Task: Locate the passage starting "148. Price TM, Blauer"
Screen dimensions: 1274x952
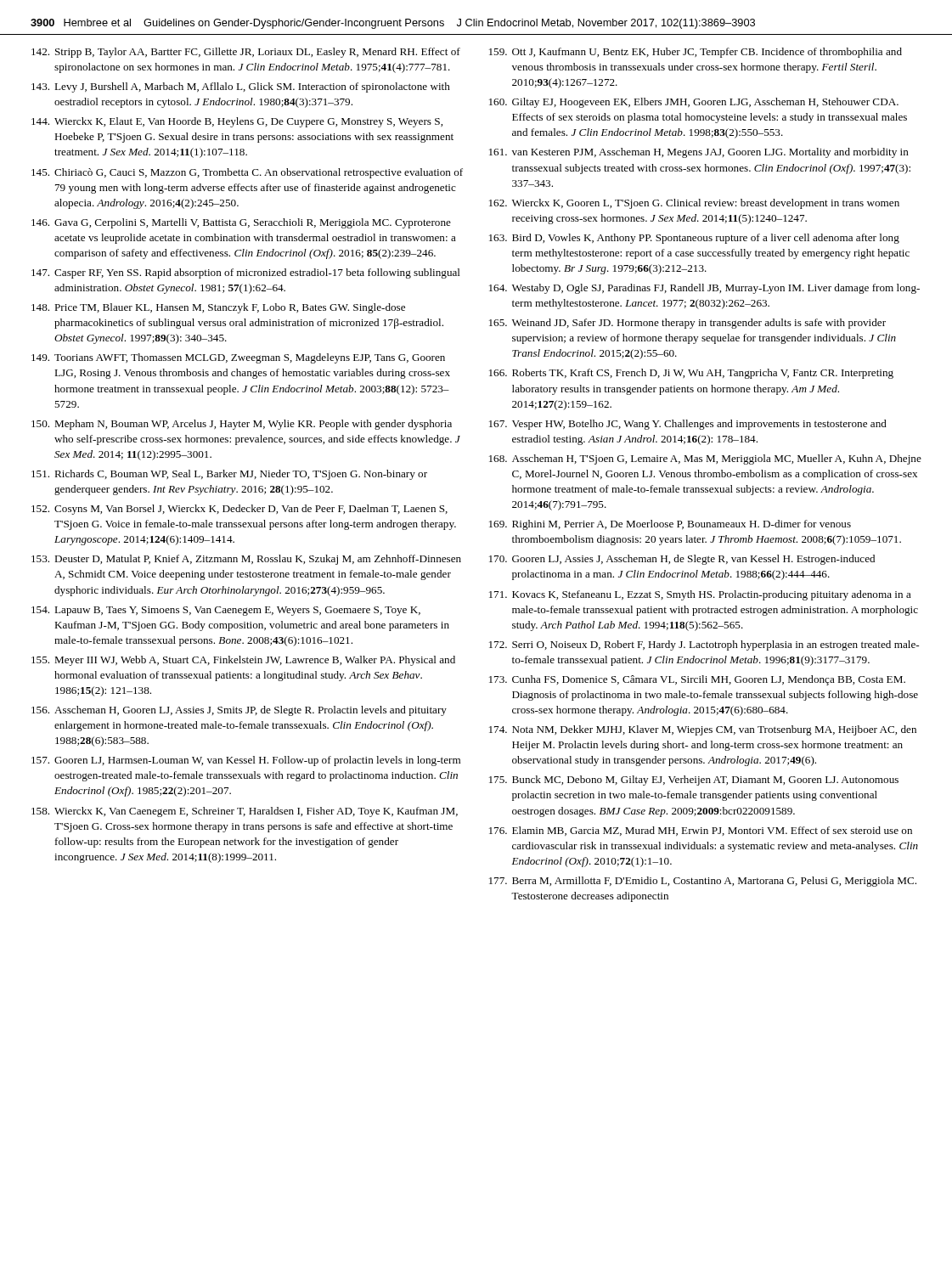Action: point(247,323)
